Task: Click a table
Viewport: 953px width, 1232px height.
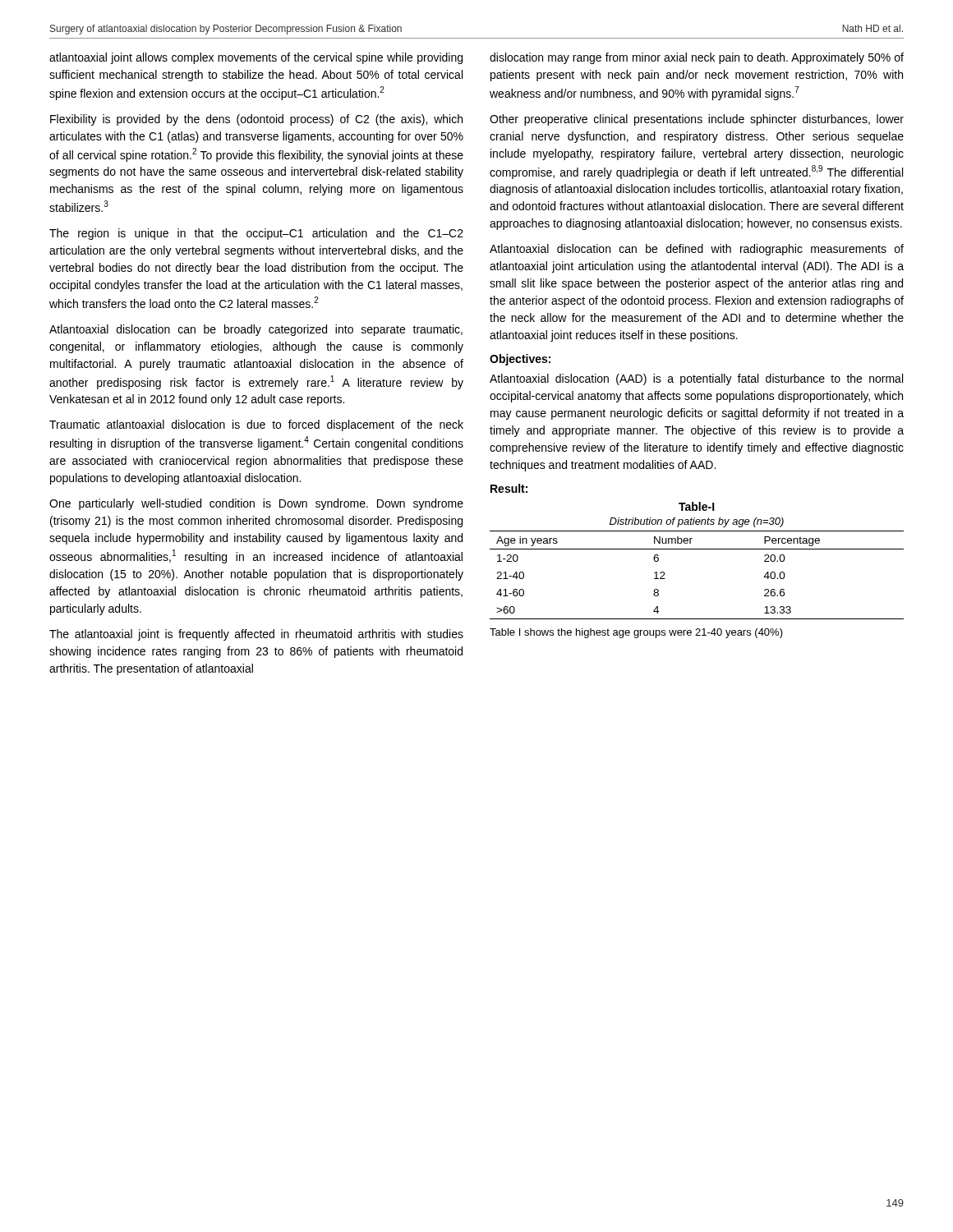Action: point(697,575)
